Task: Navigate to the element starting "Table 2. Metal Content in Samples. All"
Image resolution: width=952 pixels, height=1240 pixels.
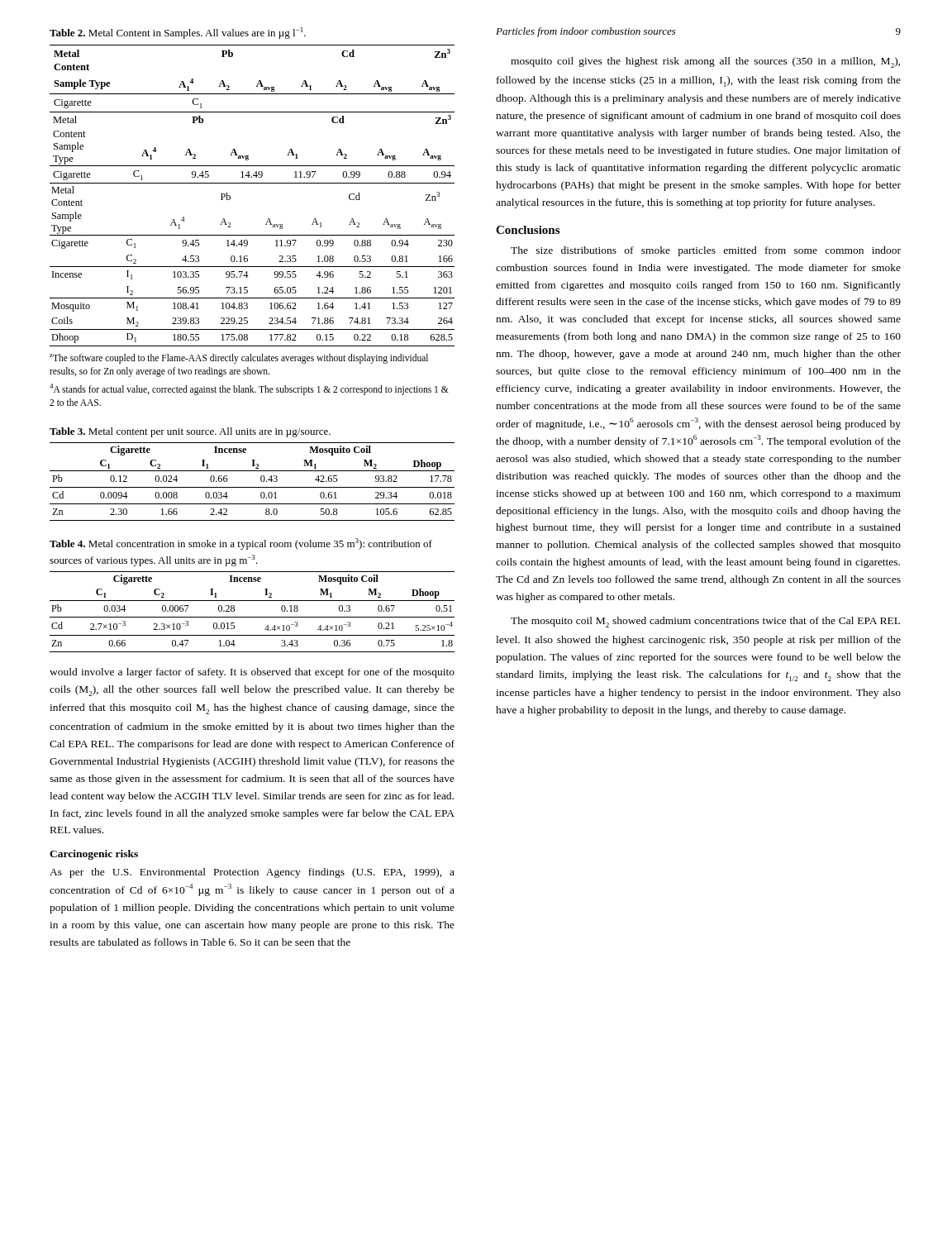Action: click(178, 32)
